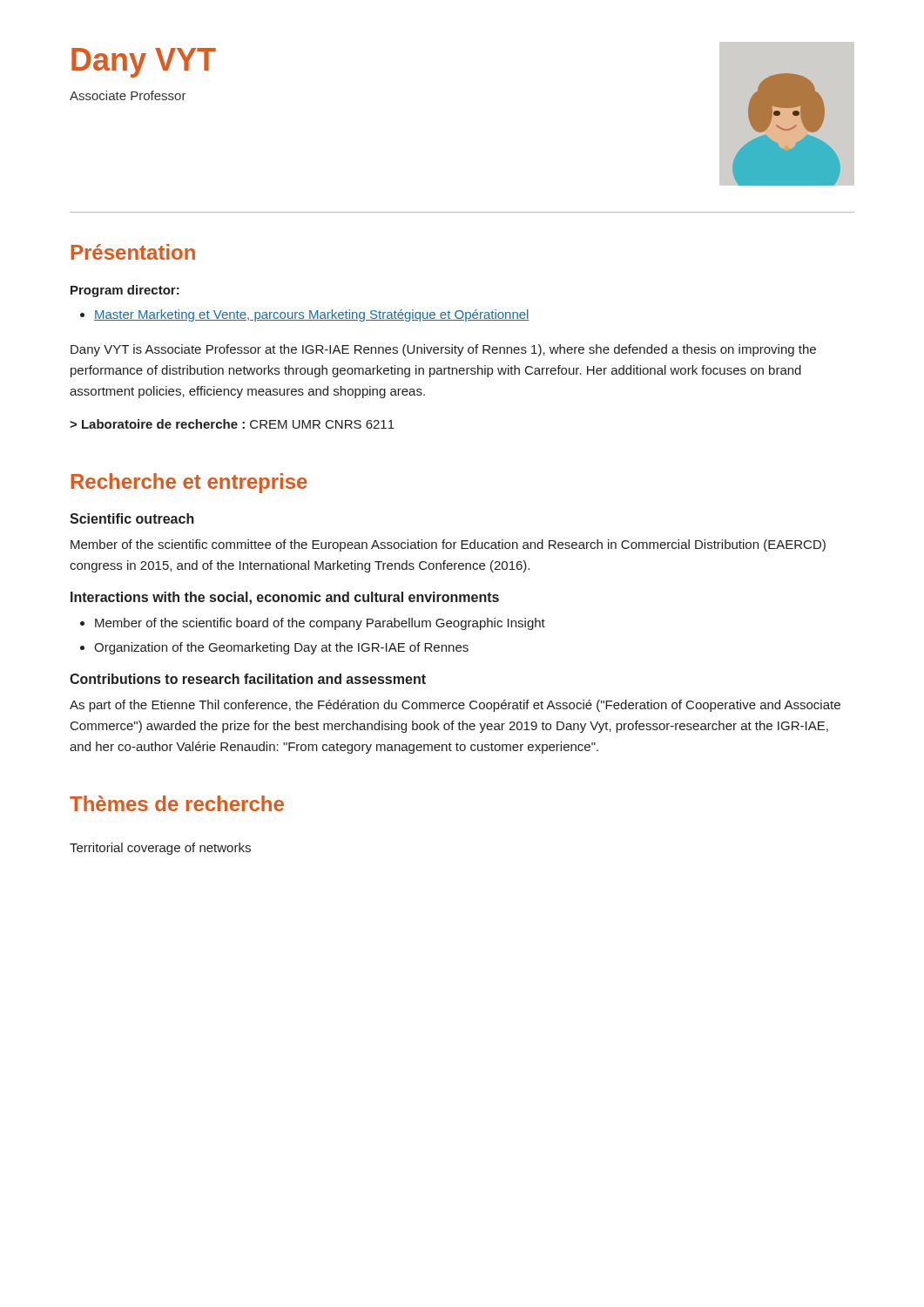924x1307 pixels.
Task: Point to the block starting "Master Marketing et Vente, parcours Marketing"
Action: tap(312, 314)
